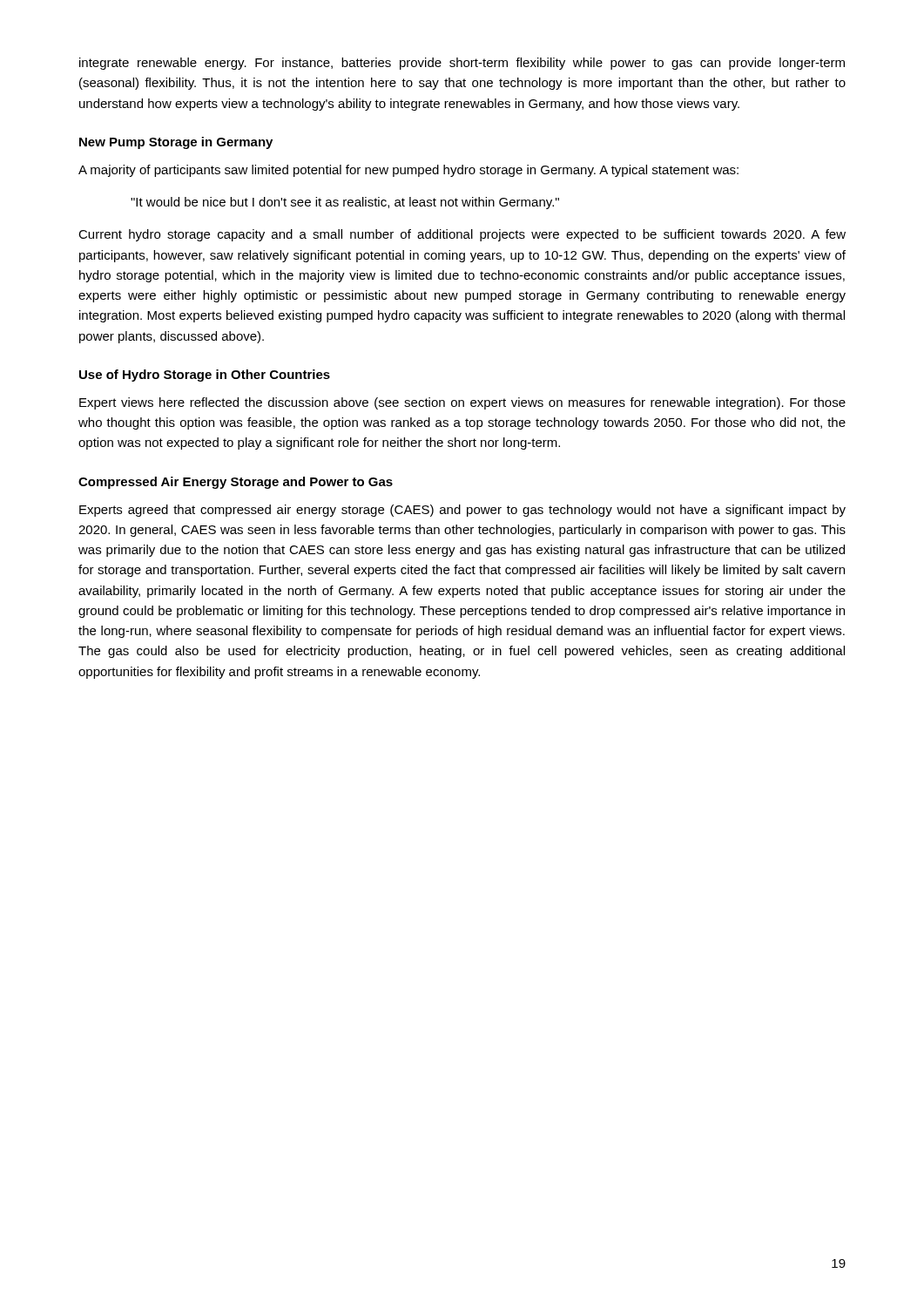Locate the block of text that opens with "Current hydro storage"

[462, 285]
